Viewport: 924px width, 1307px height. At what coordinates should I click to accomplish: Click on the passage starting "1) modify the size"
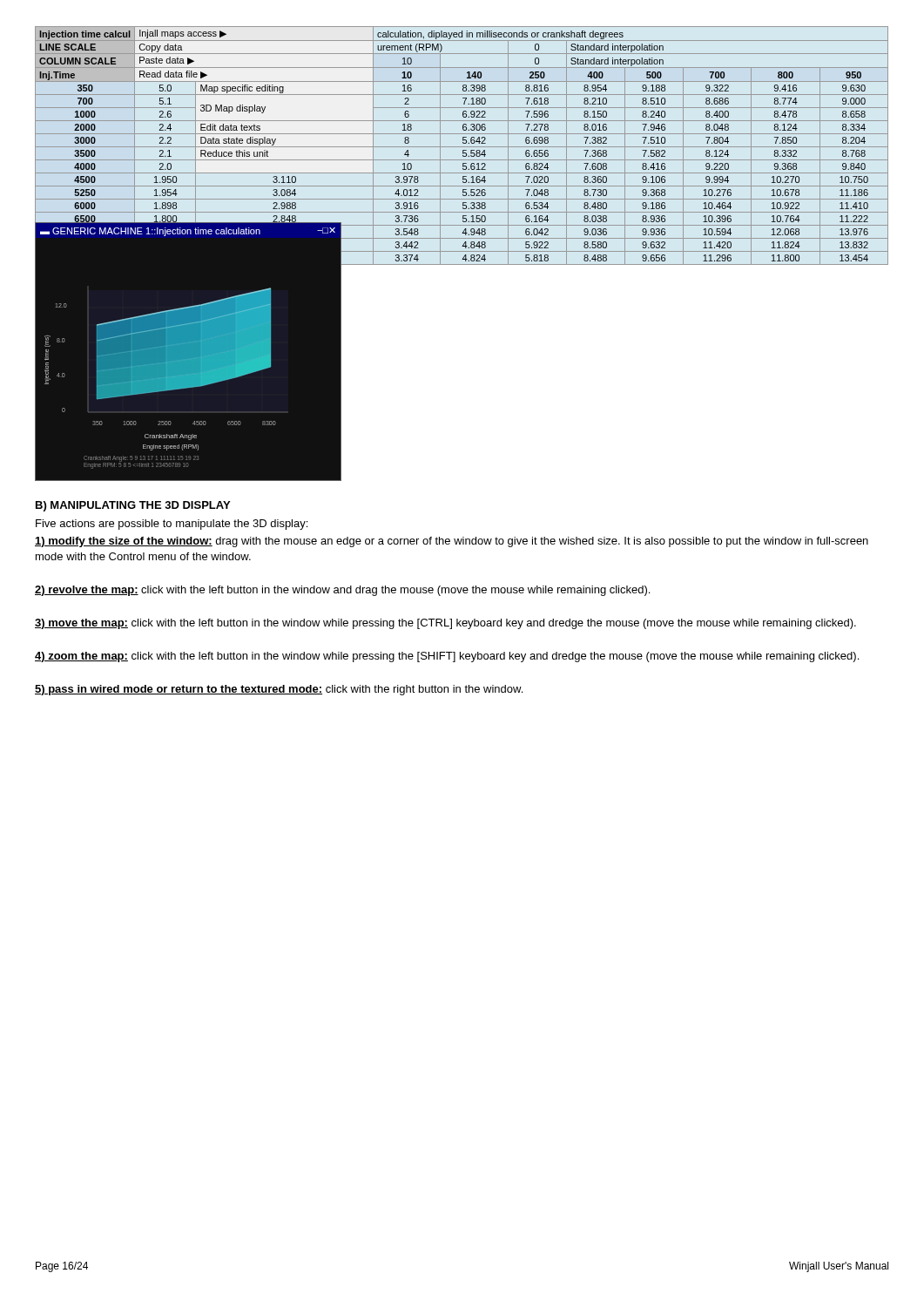[x=452, y=549]
